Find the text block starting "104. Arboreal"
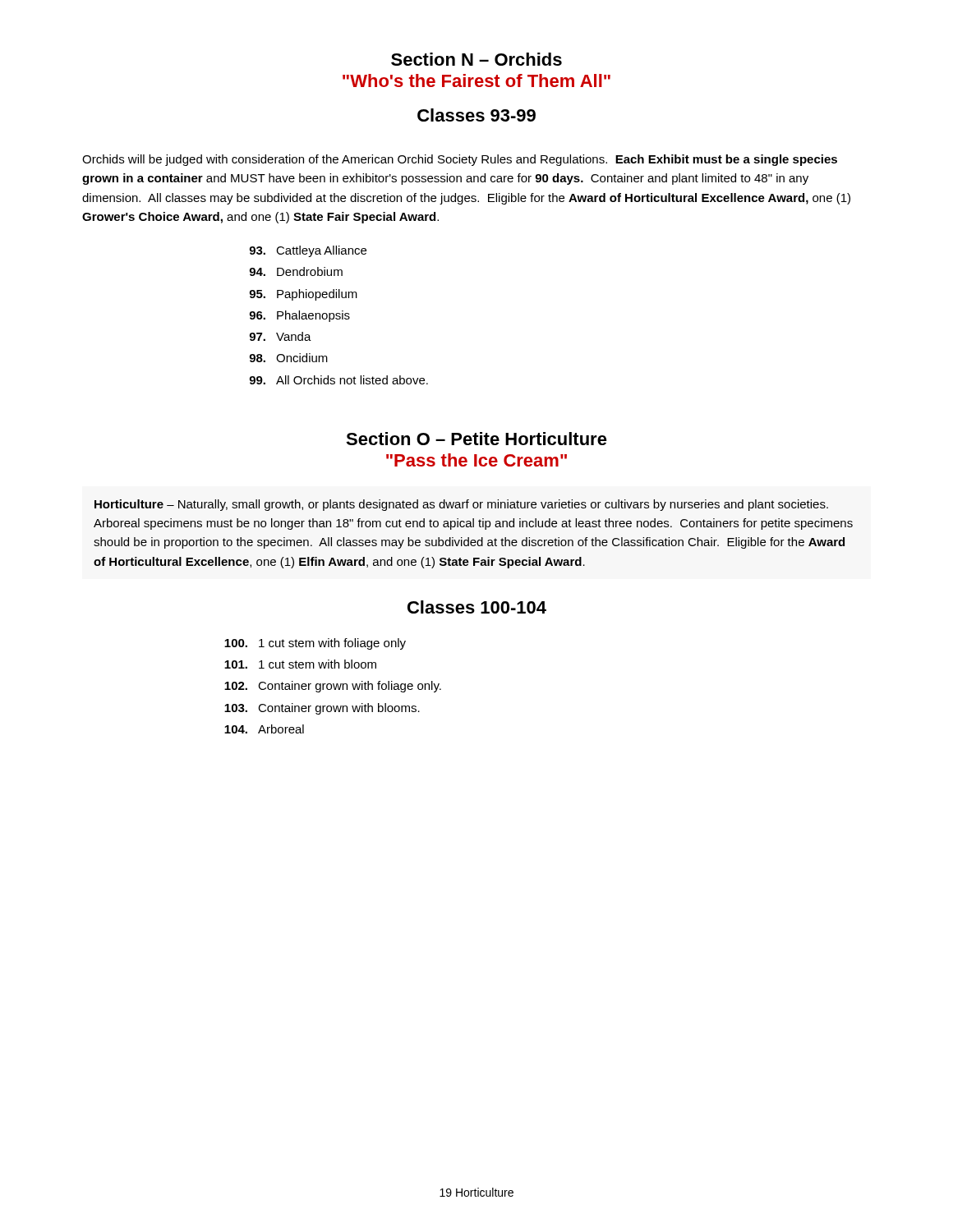The height and width of the screenshot is (1232, 953). click(x=255, y=729)
